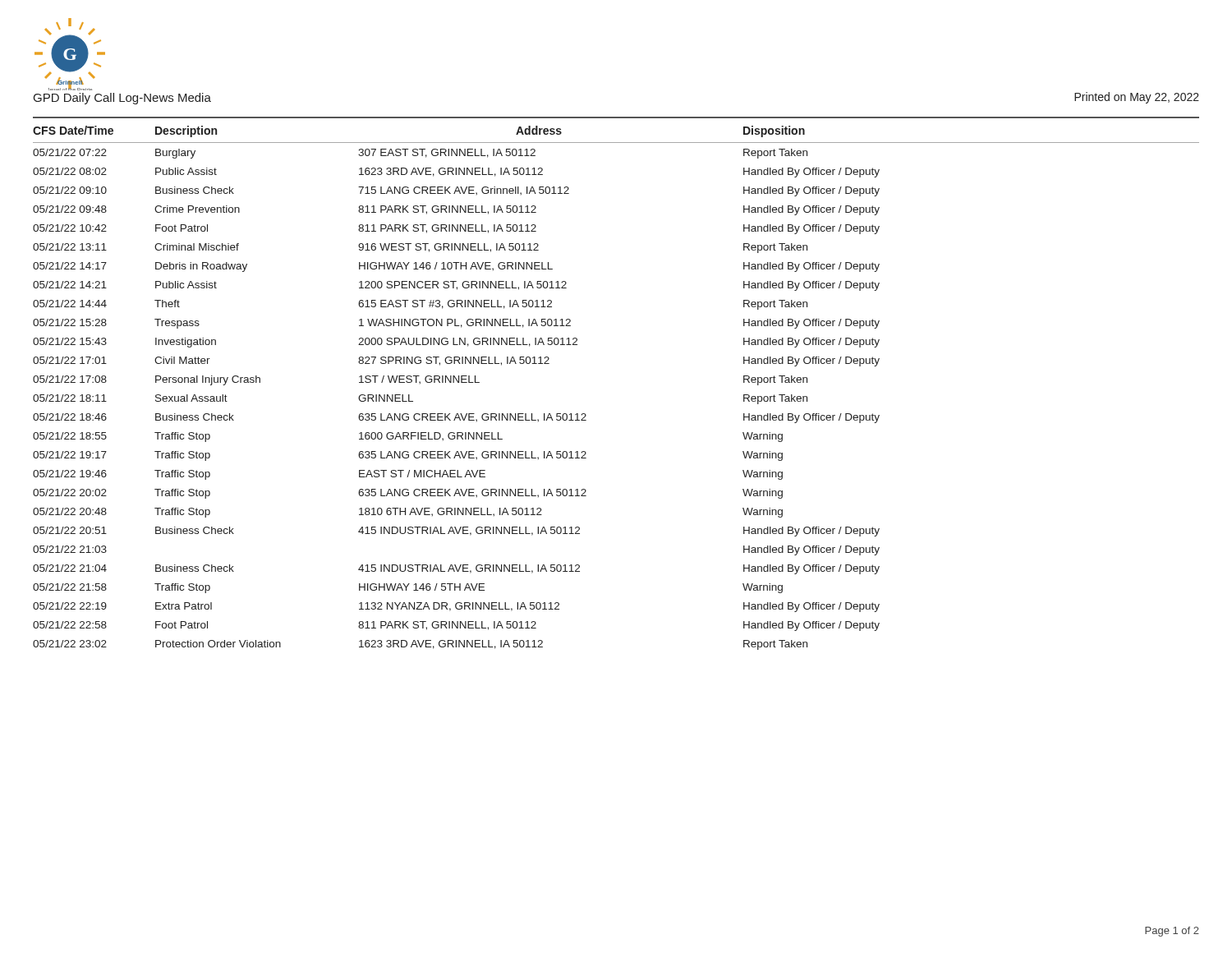This screenshot has width=1232, height=953.
Task: Select a table
Action: pyautogui.click(x=616, y=511)
